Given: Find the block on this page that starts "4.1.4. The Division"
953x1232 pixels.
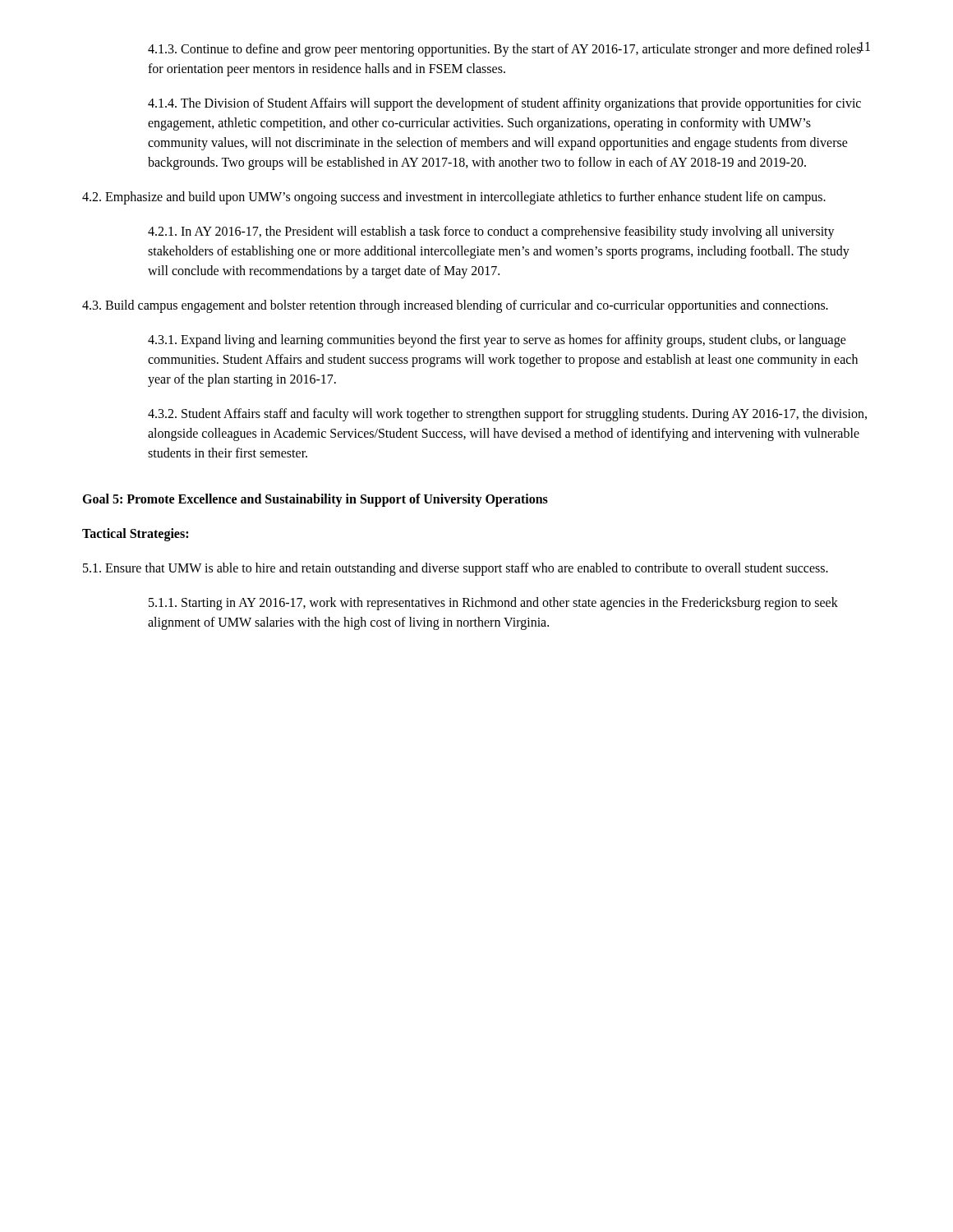Looking at the screenshot, I should pos(505,133).
